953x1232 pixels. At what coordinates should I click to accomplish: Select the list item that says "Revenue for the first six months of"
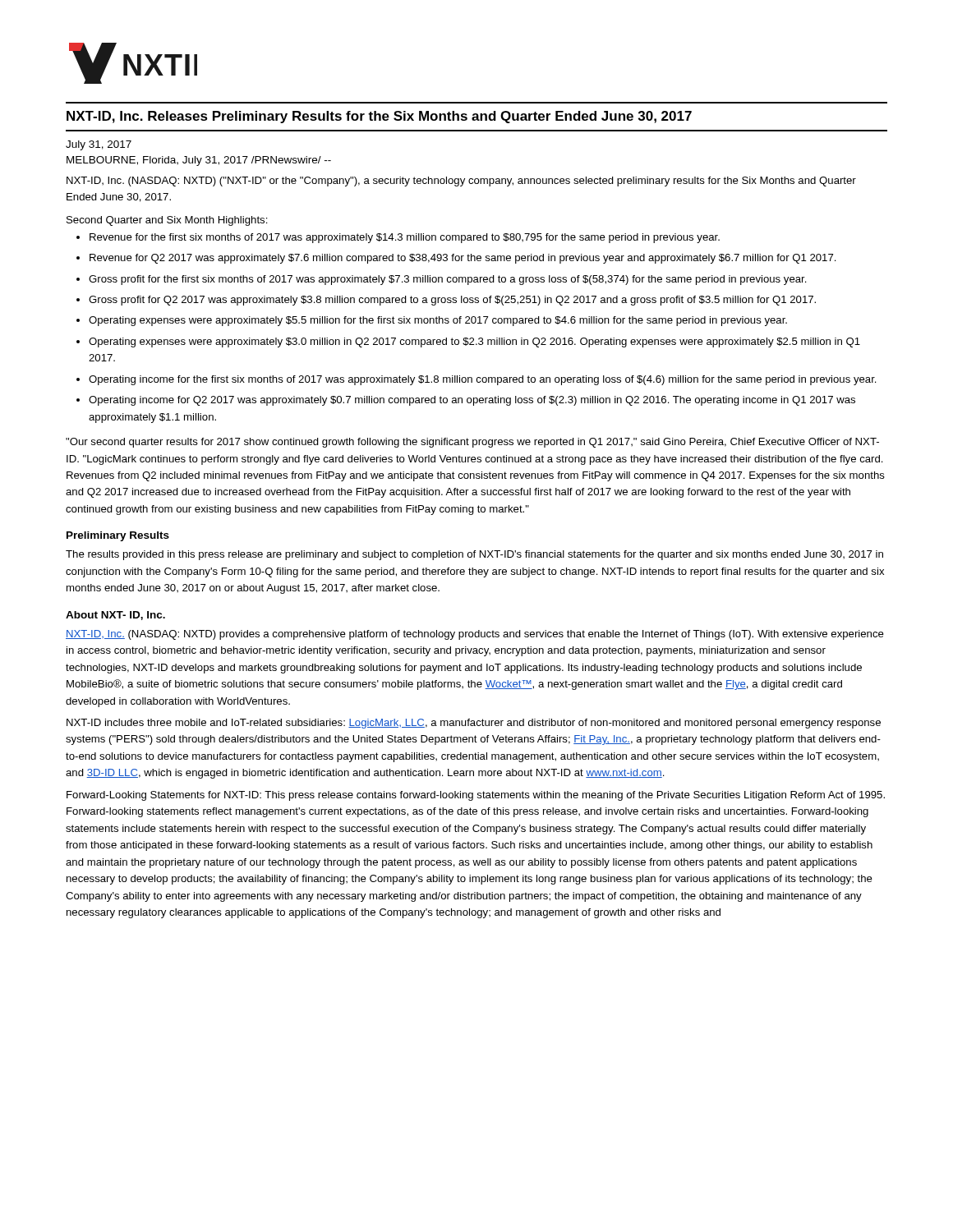[405, 237]
